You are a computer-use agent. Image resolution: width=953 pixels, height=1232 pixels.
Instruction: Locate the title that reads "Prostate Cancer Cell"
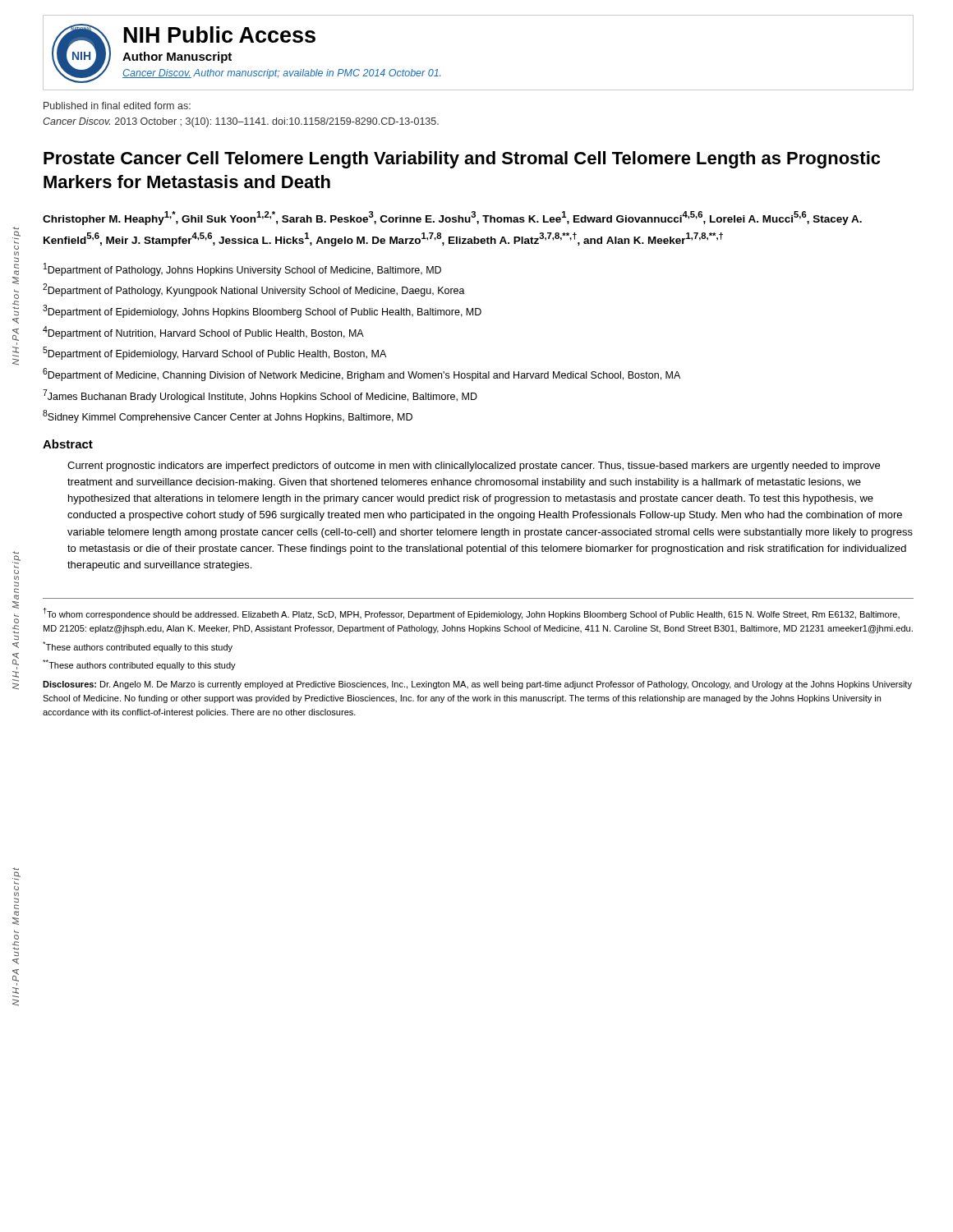pos(462,170)
